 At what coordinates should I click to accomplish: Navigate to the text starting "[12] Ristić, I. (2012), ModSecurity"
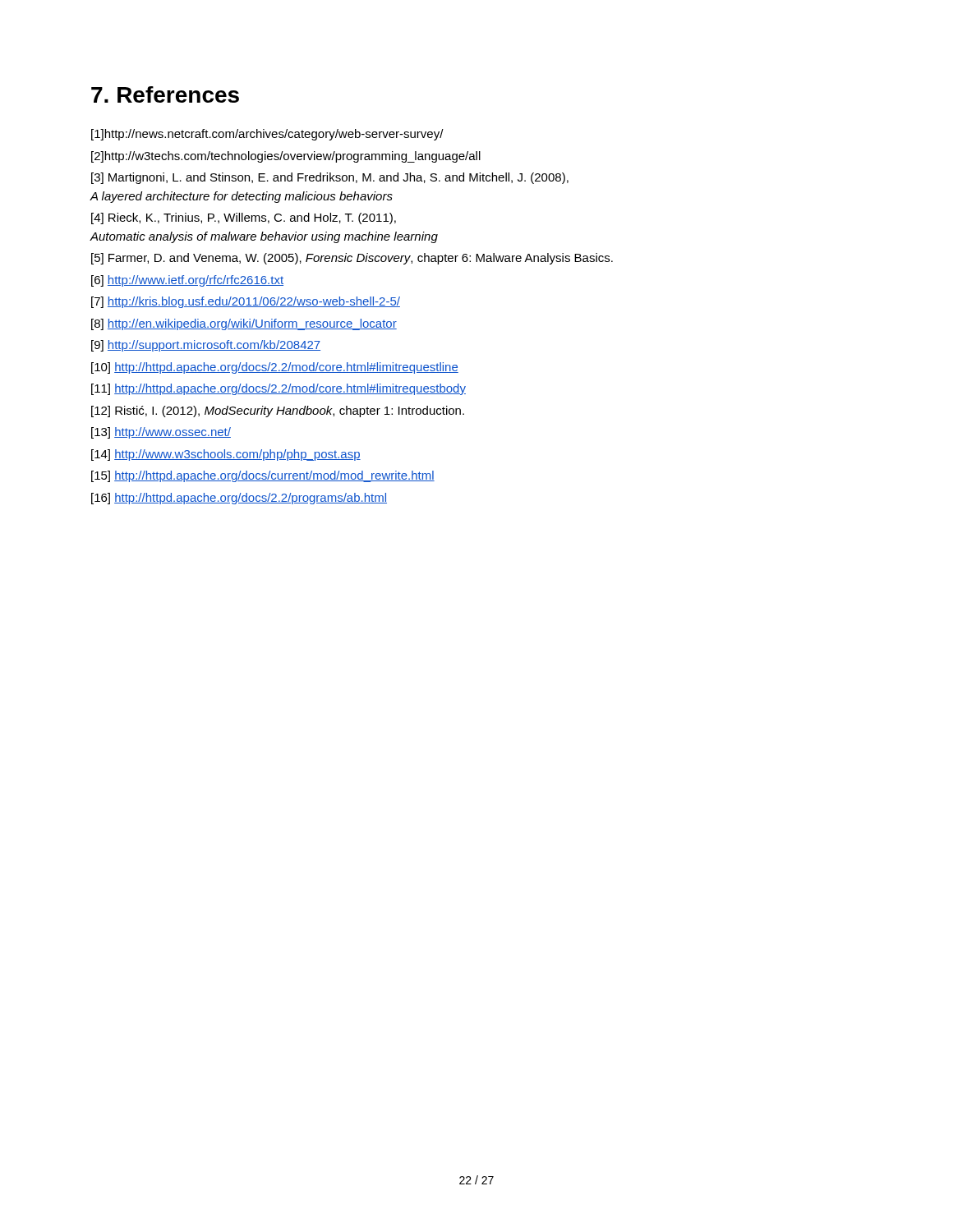[278, 410]
